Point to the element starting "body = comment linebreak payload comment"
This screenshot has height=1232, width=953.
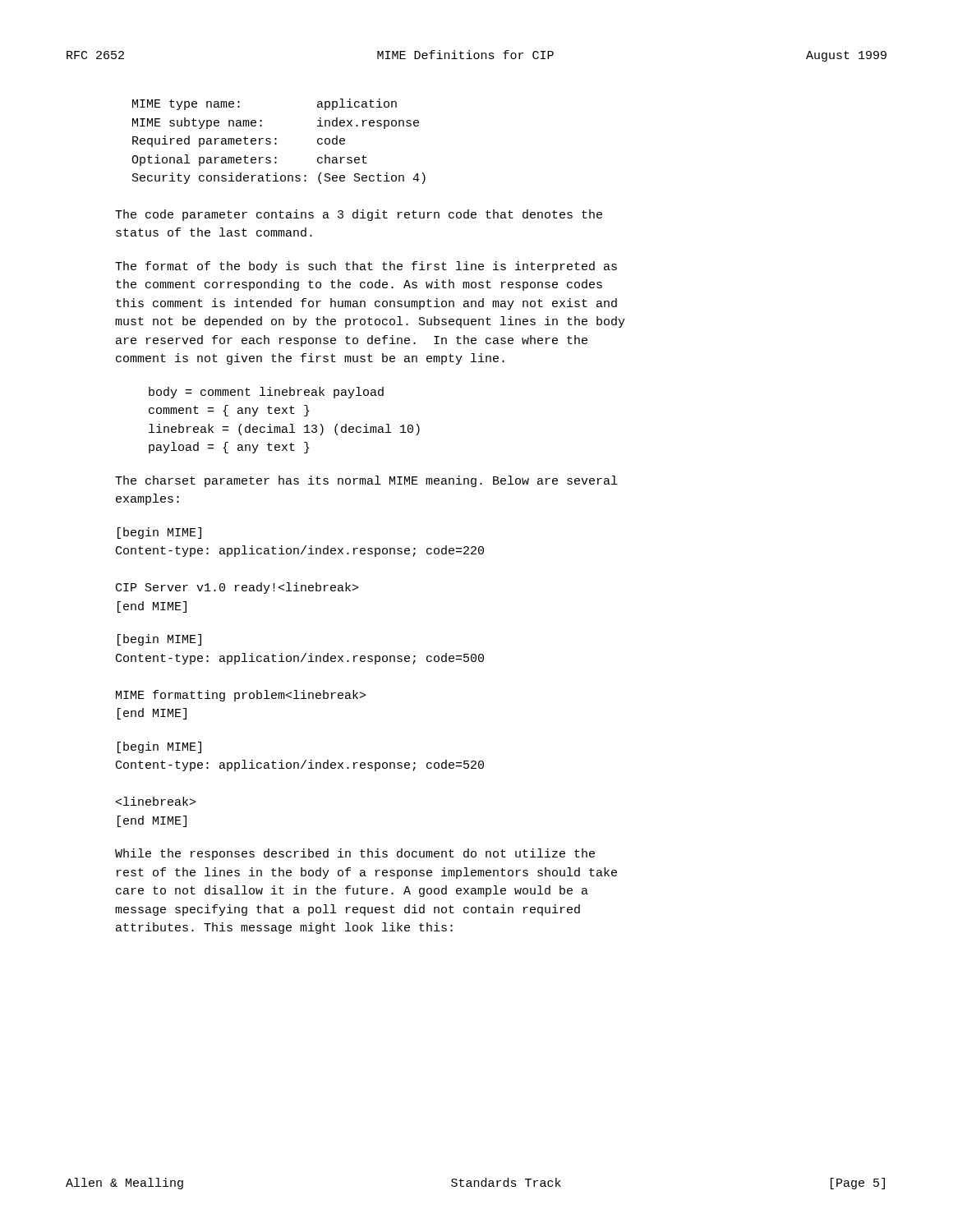(266, 393)
